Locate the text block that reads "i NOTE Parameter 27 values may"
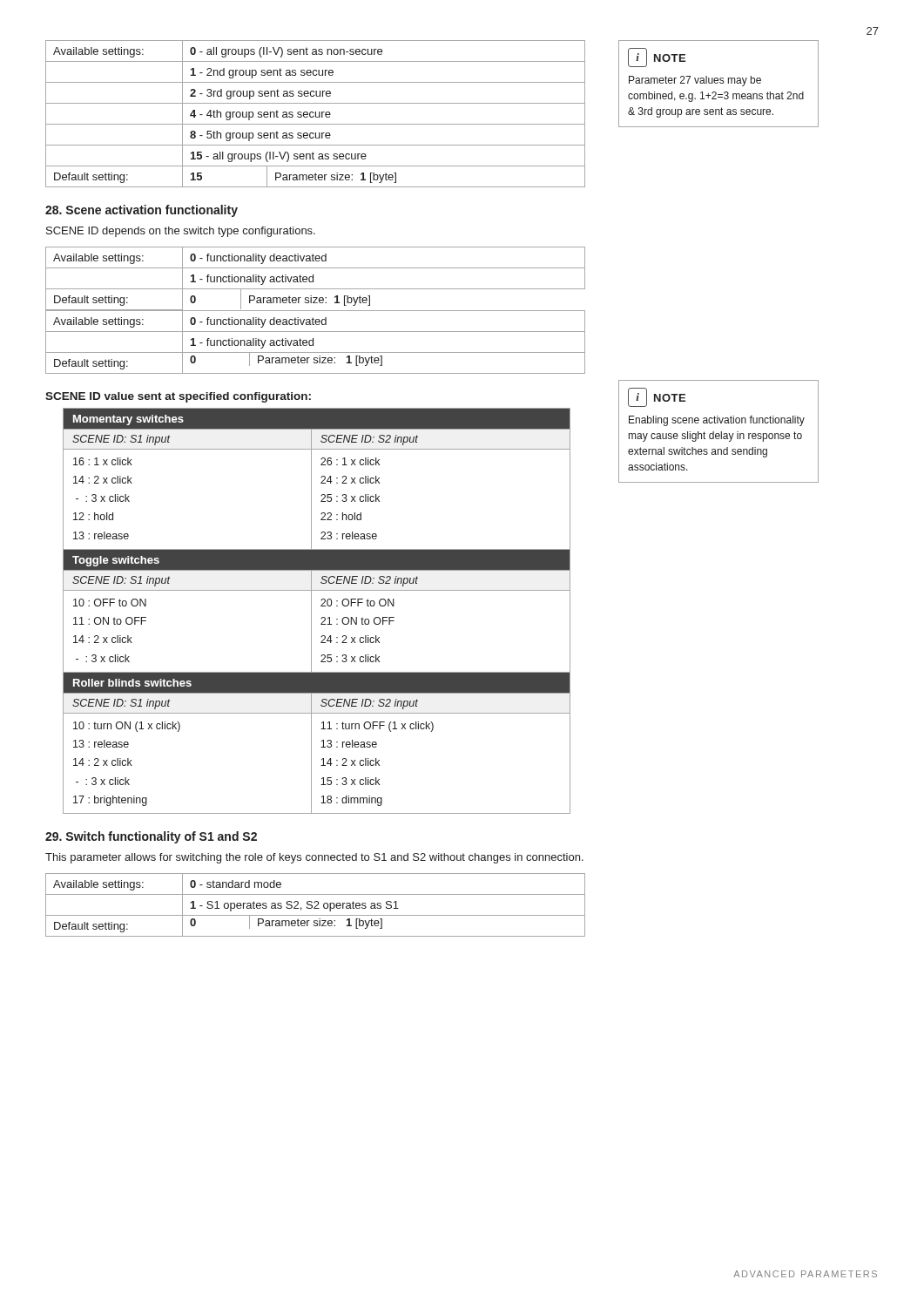This screenshot has width=924, height=1307. pos(718,84)
